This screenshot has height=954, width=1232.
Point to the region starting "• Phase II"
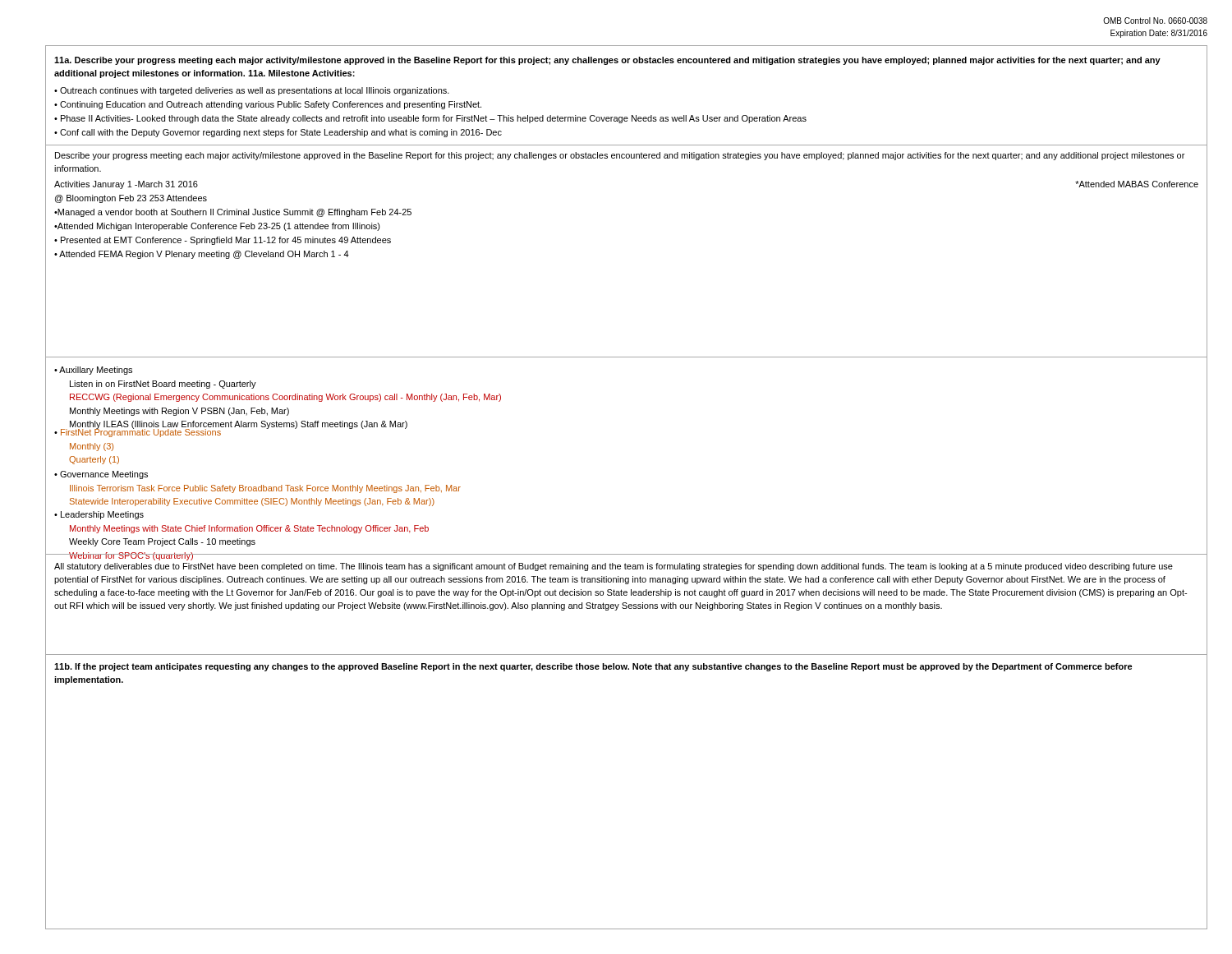[x=430, y=118]
